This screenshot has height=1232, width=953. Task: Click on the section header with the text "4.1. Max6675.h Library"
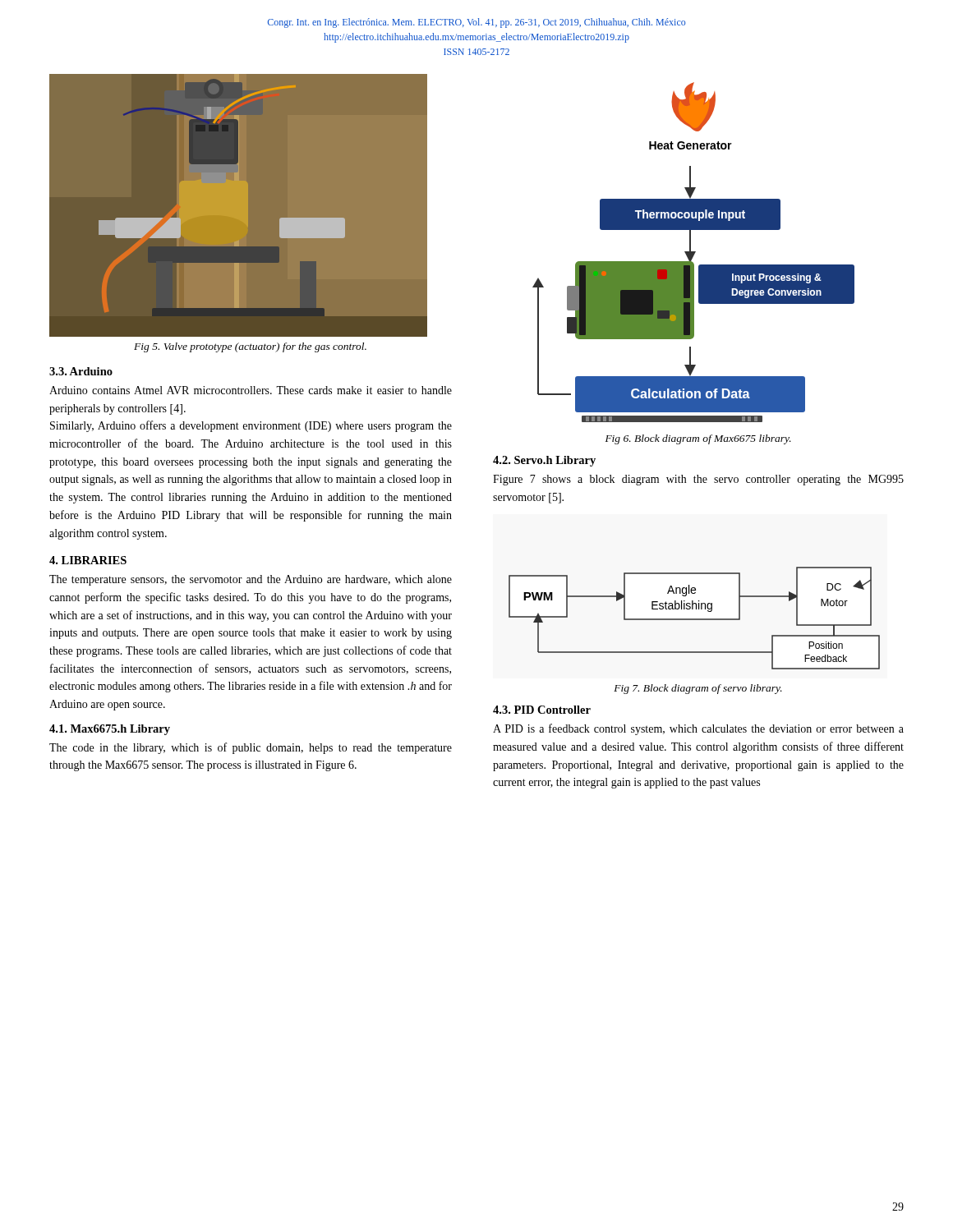[x=110, y=728]
